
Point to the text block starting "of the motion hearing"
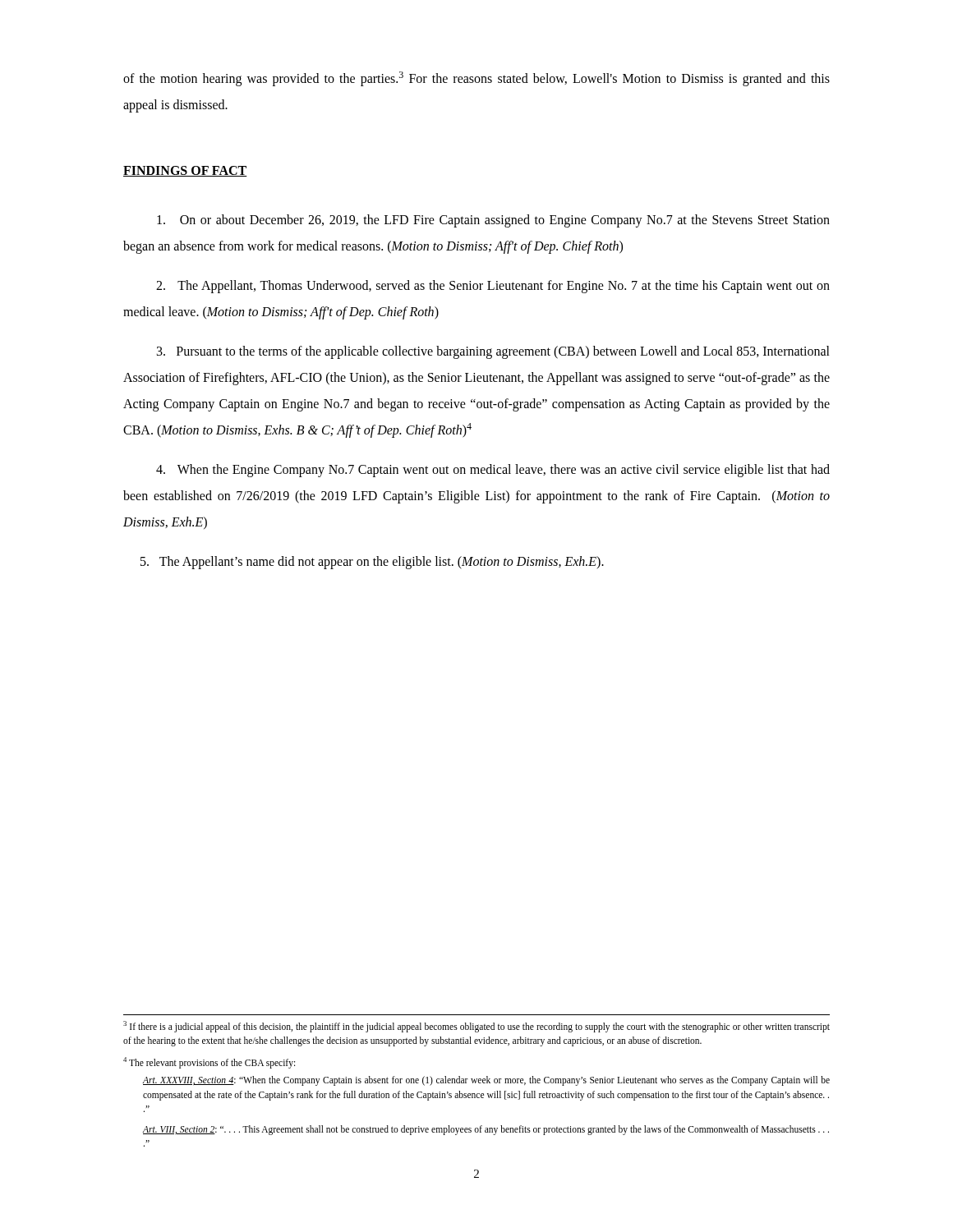pyautogui.click(x=476, y=92)
